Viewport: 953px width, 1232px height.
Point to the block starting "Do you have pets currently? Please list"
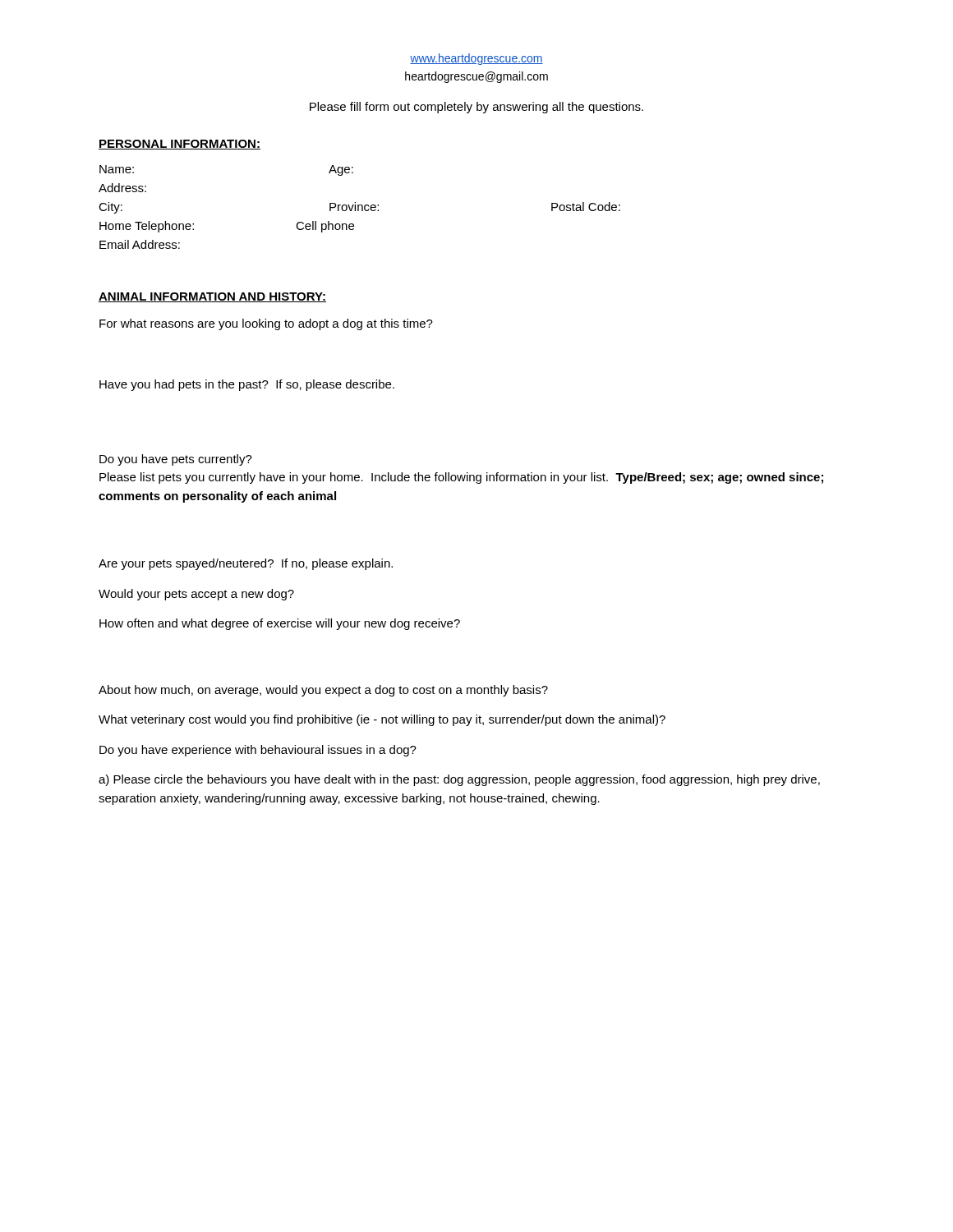[x=461, y=477]
